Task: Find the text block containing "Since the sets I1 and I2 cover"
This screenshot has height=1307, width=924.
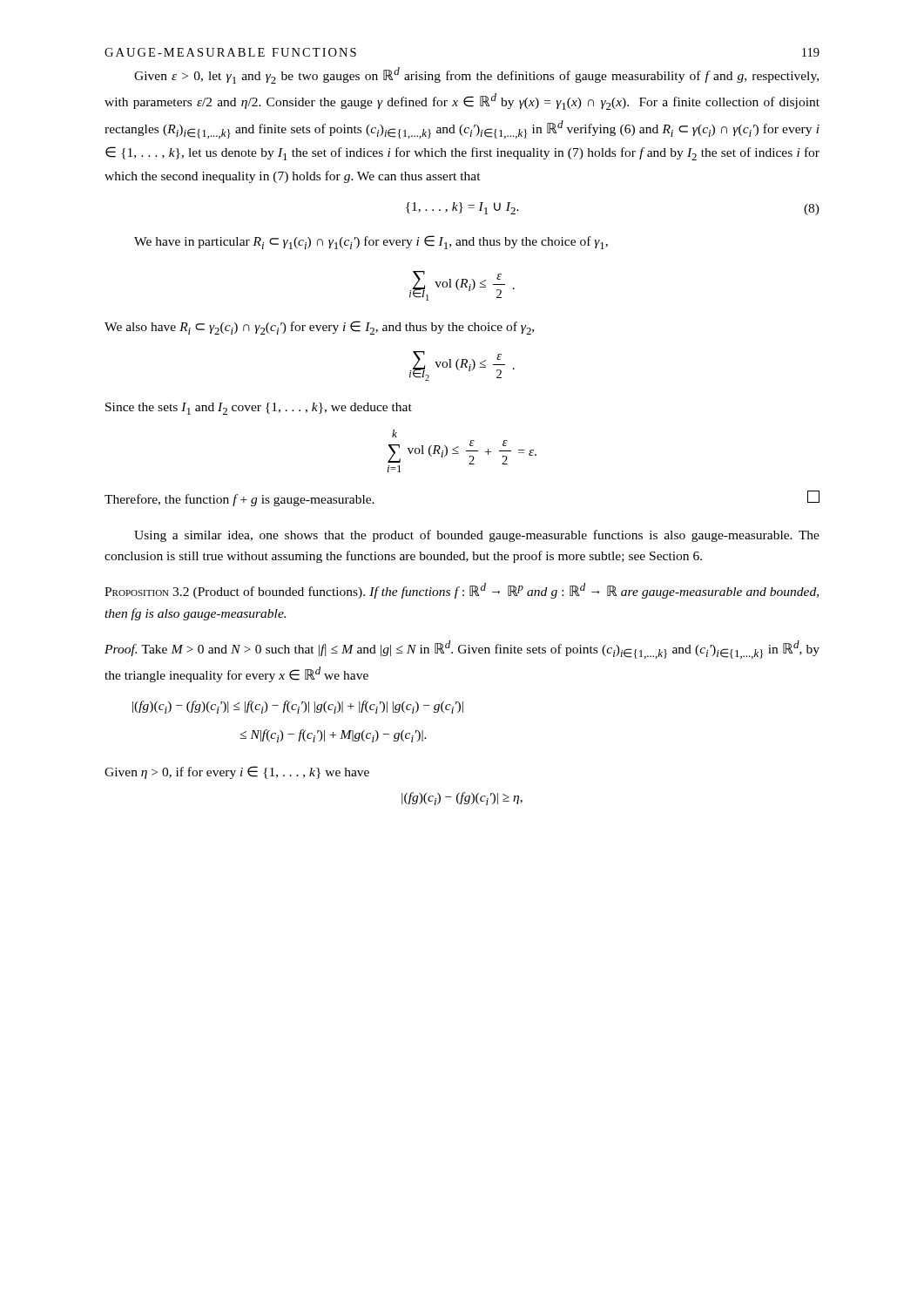Action: point(259,409)
